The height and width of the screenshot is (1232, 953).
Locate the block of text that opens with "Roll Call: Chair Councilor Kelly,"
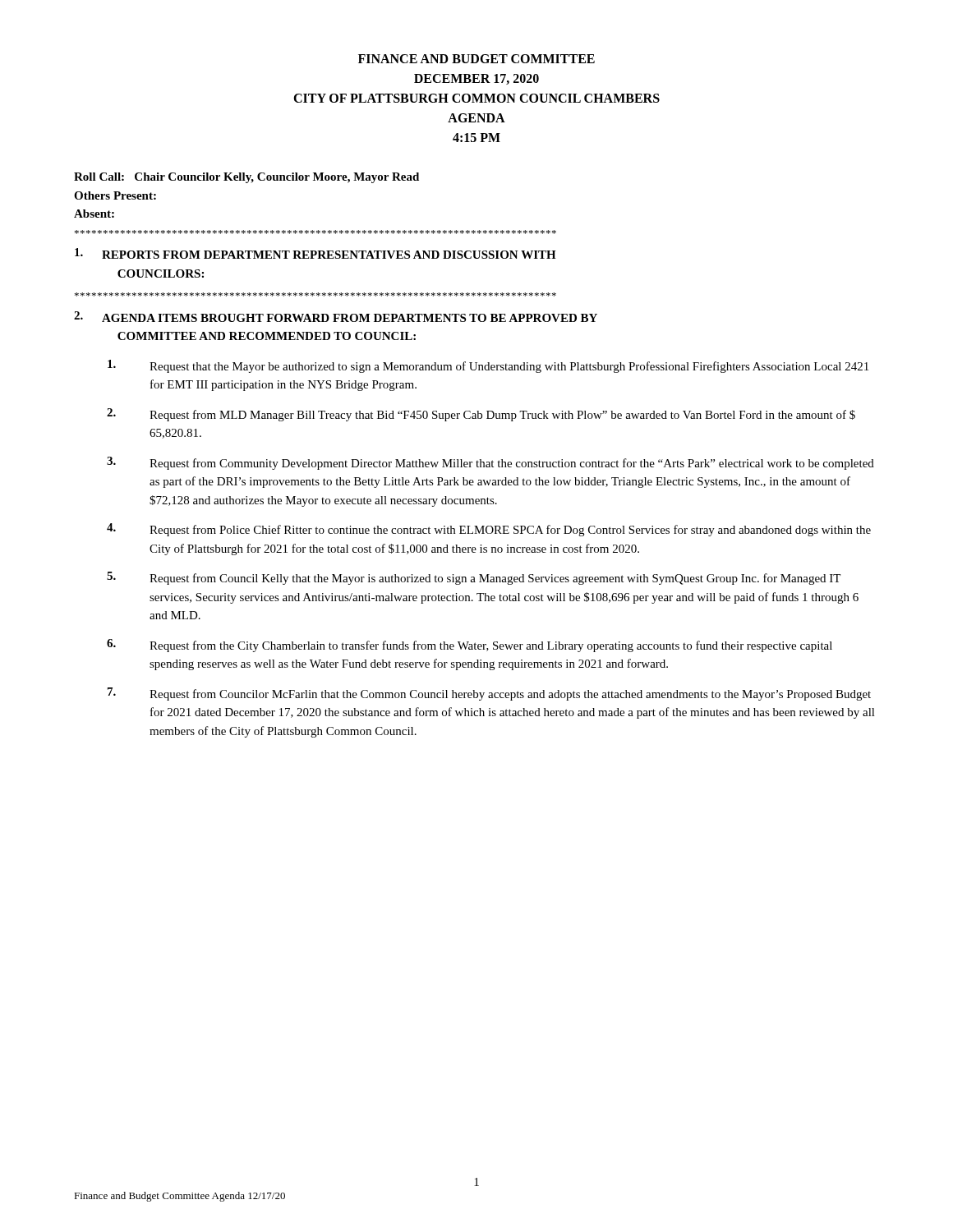click(246, 178)
